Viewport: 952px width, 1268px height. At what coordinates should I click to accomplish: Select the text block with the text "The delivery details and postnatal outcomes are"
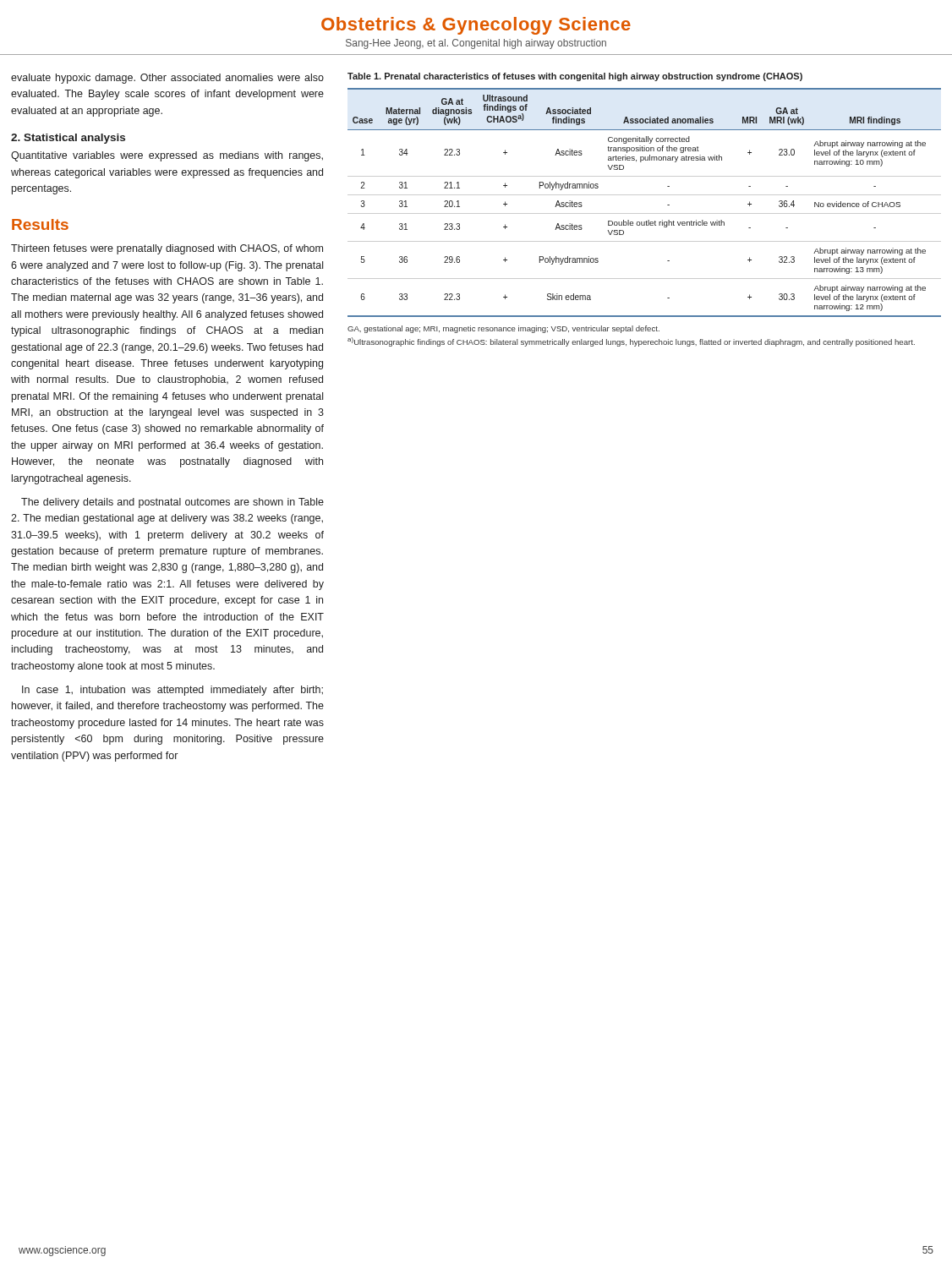167,584
